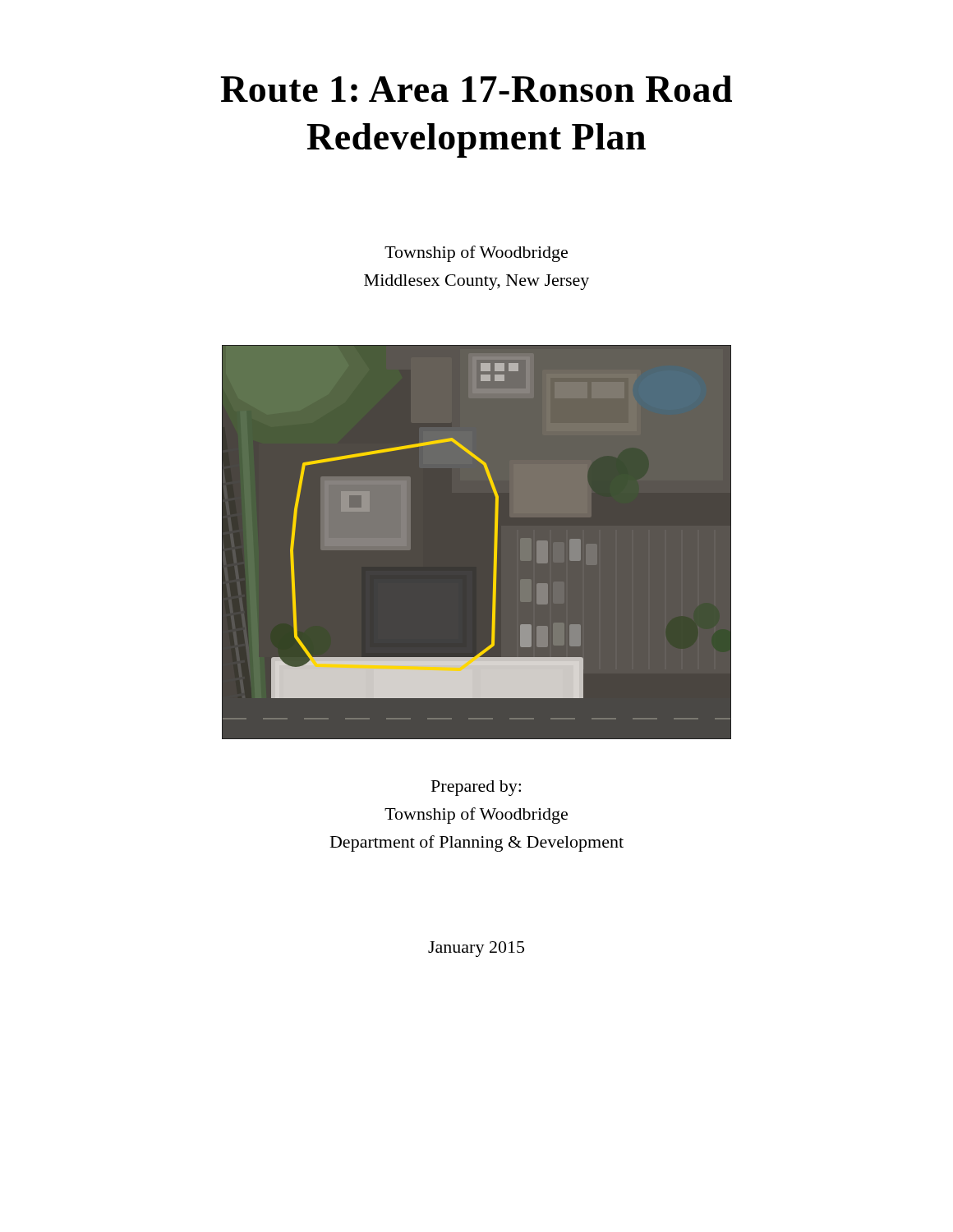The image size is (953, 1232).
Task: Click the photo
Action: pos(476,542)
